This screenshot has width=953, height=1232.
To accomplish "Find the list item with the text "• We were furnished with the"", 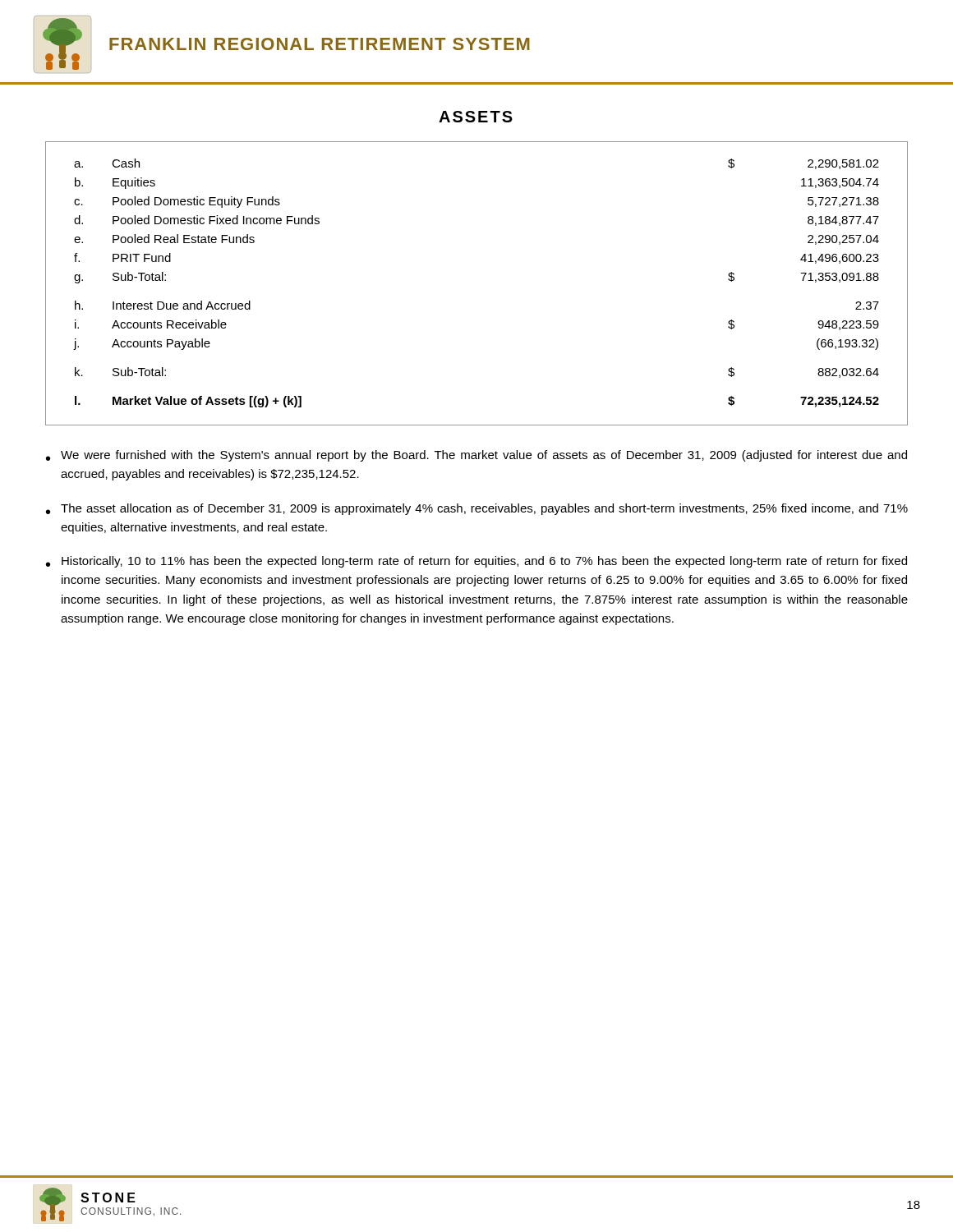I will coord(476,464).
